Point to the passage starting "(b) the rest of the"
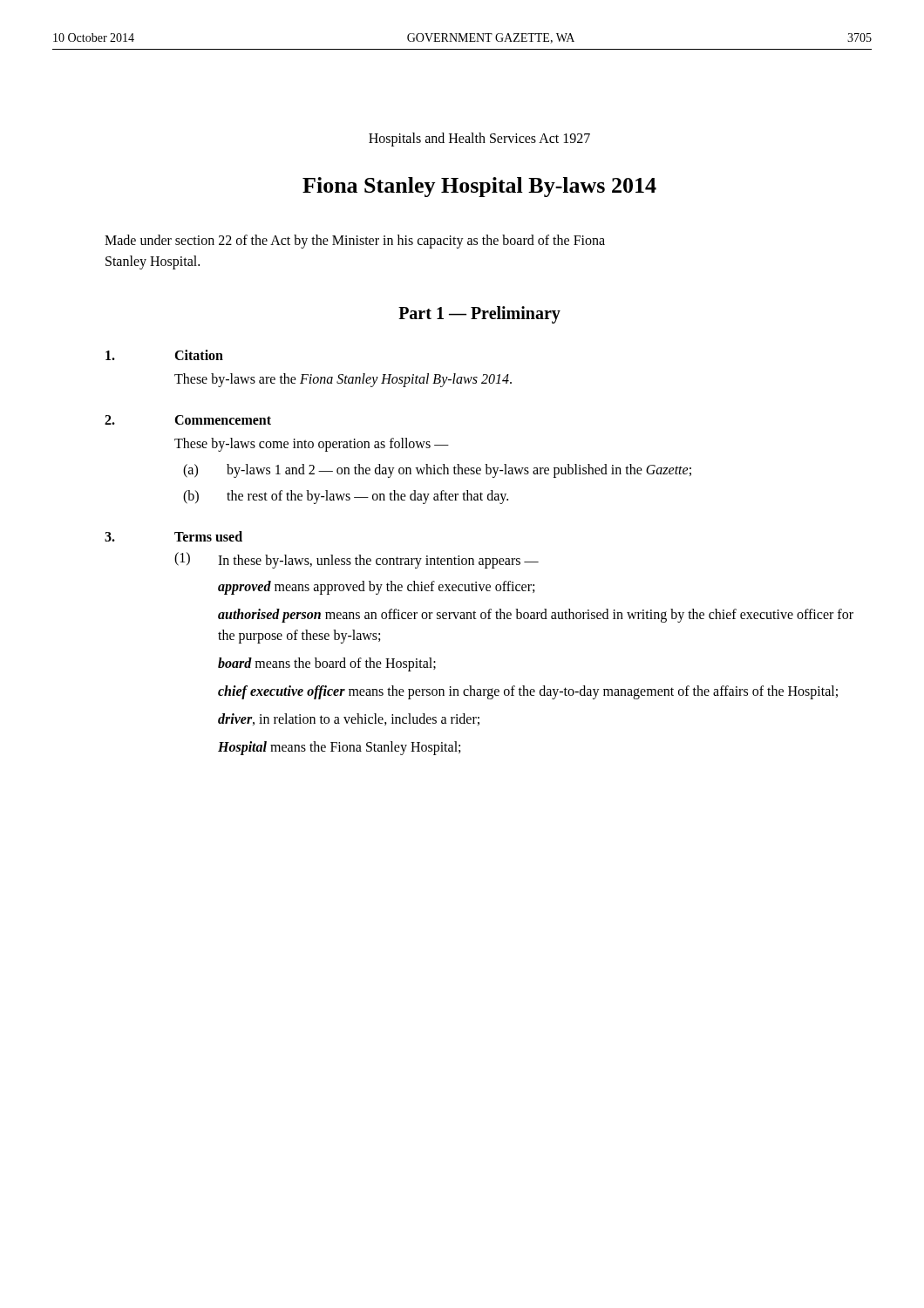This screenshot has width=924, height=1308. pos(514,496)
